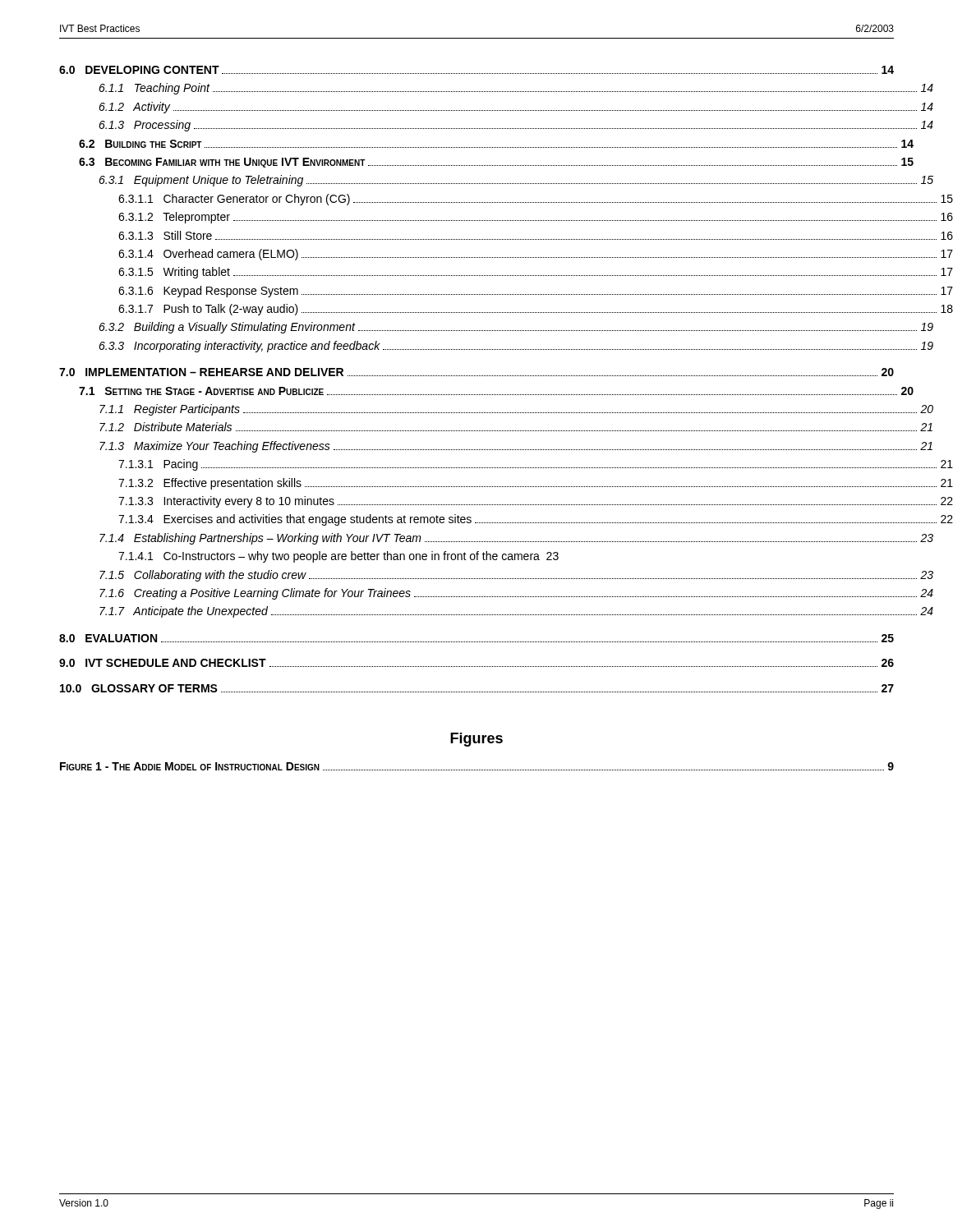The width and height of the screenshot is (953, 1232).
Task: Select the passage starting "7.1.3.3 Interactivity every 8 to 10"
Action: click(536, 501)
